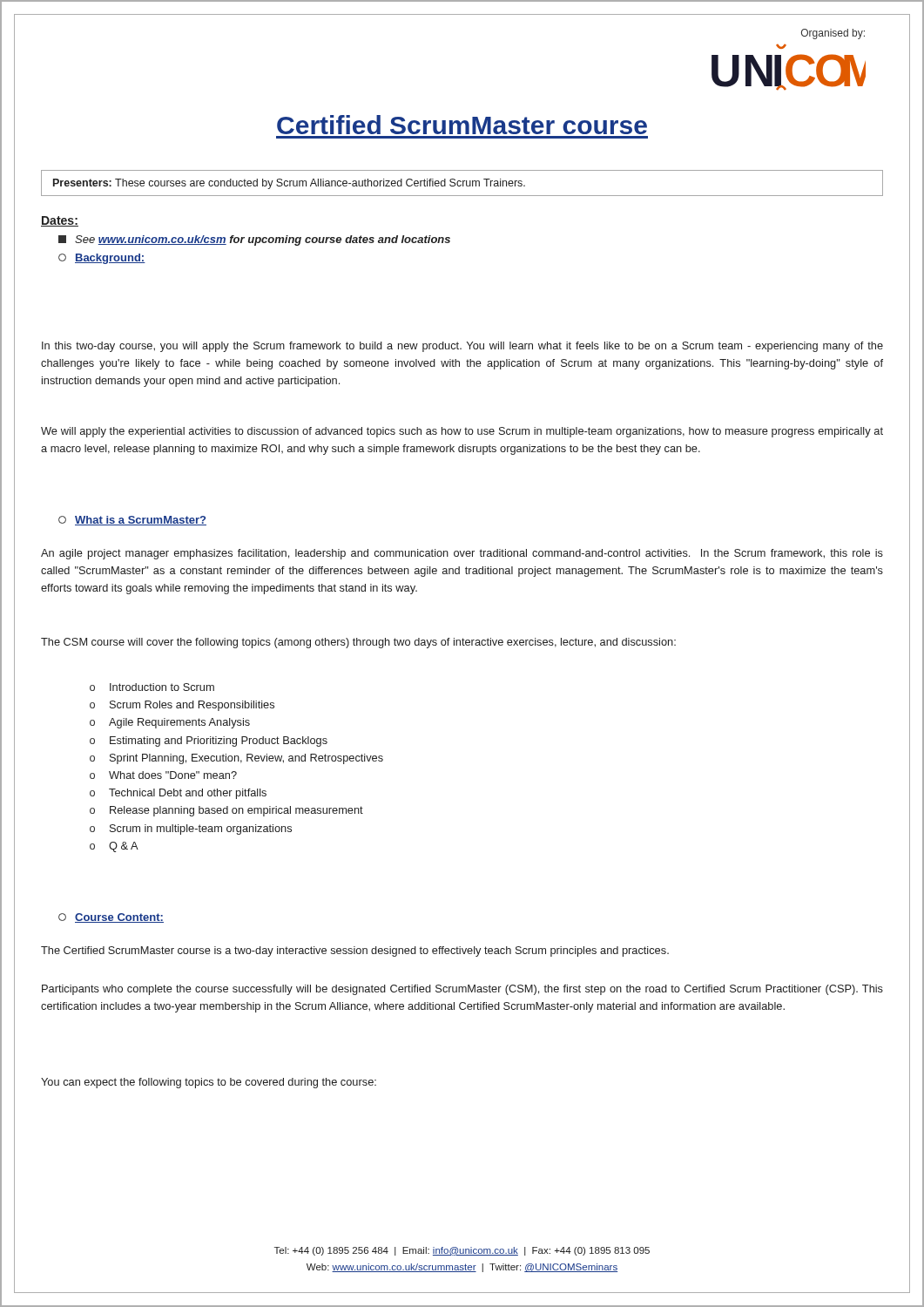Viewport: 924px width, 1307px height.
Task: Navigate to the text starting "oScrum in multiple-team organizations"
Action: pyautogui.click(x=188, y=828)
